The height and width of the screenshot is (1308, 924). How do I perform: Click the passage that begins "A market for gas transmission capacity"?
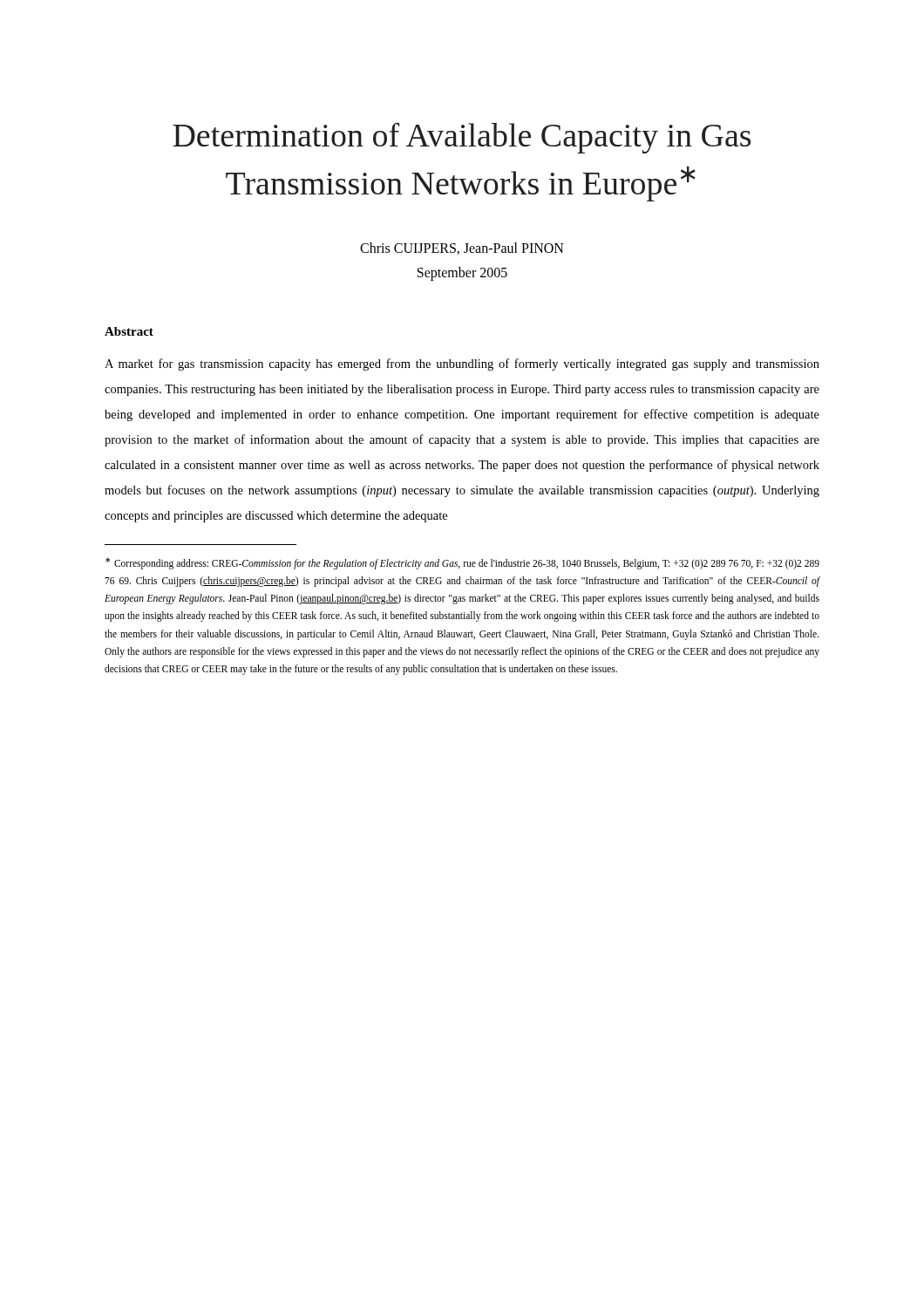point(462,440)
